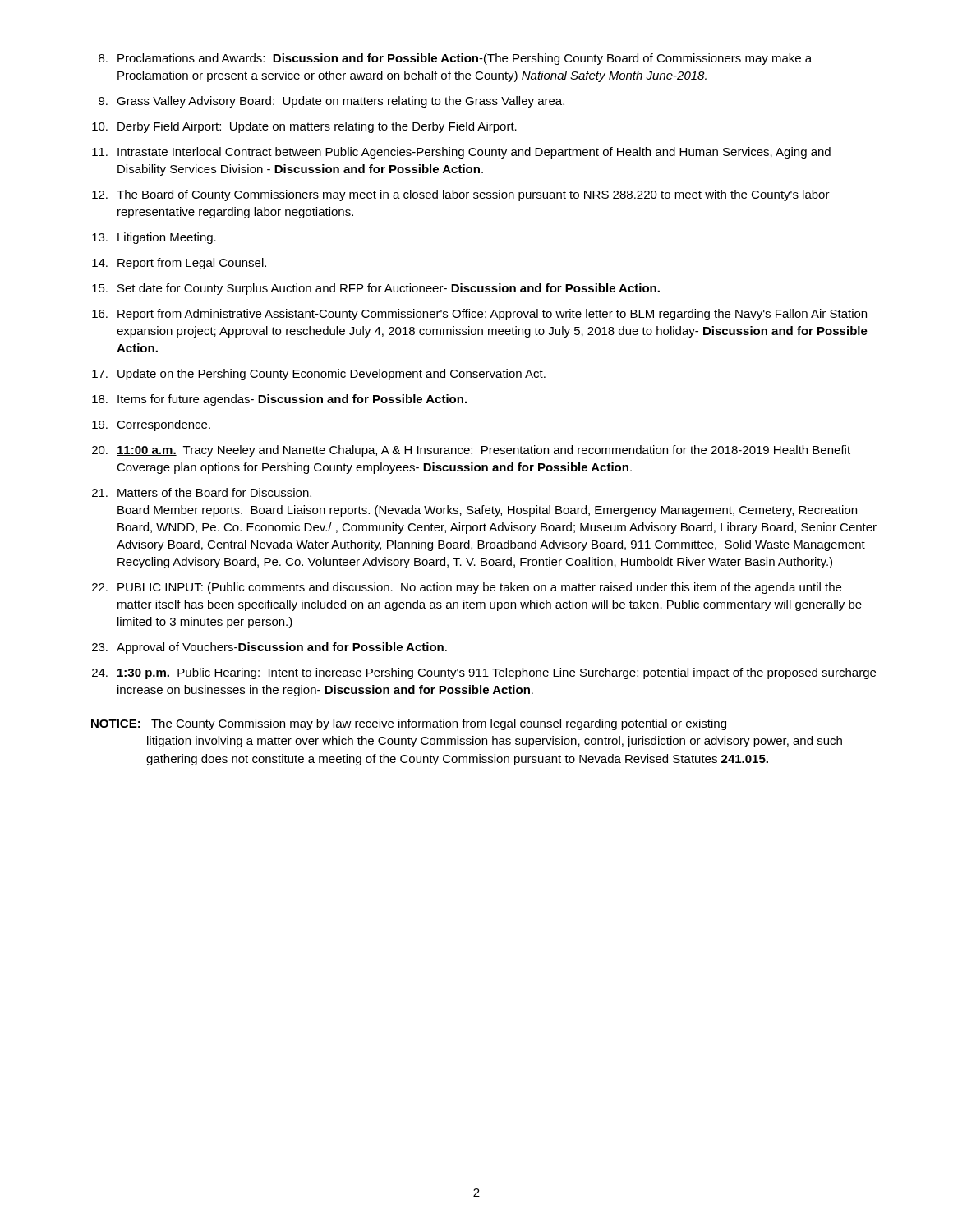
Task: Point to the block beginning "20. 11:00 a.m. Tracy Neeley and Nanette"
Action: (x=476, y=458)
